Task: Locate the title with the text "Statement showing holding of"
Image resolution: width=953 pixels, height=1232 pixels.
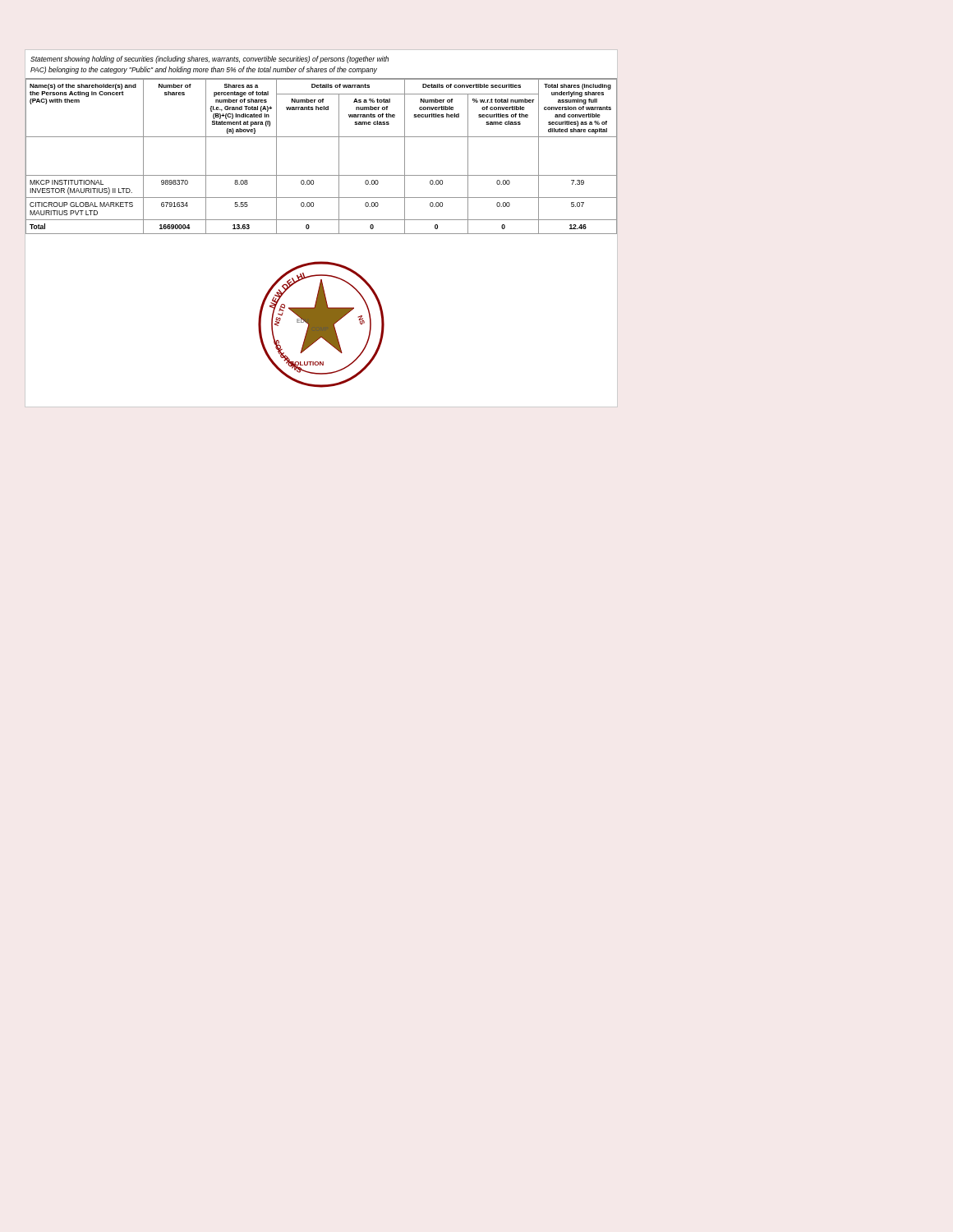Action: (210, 64)
